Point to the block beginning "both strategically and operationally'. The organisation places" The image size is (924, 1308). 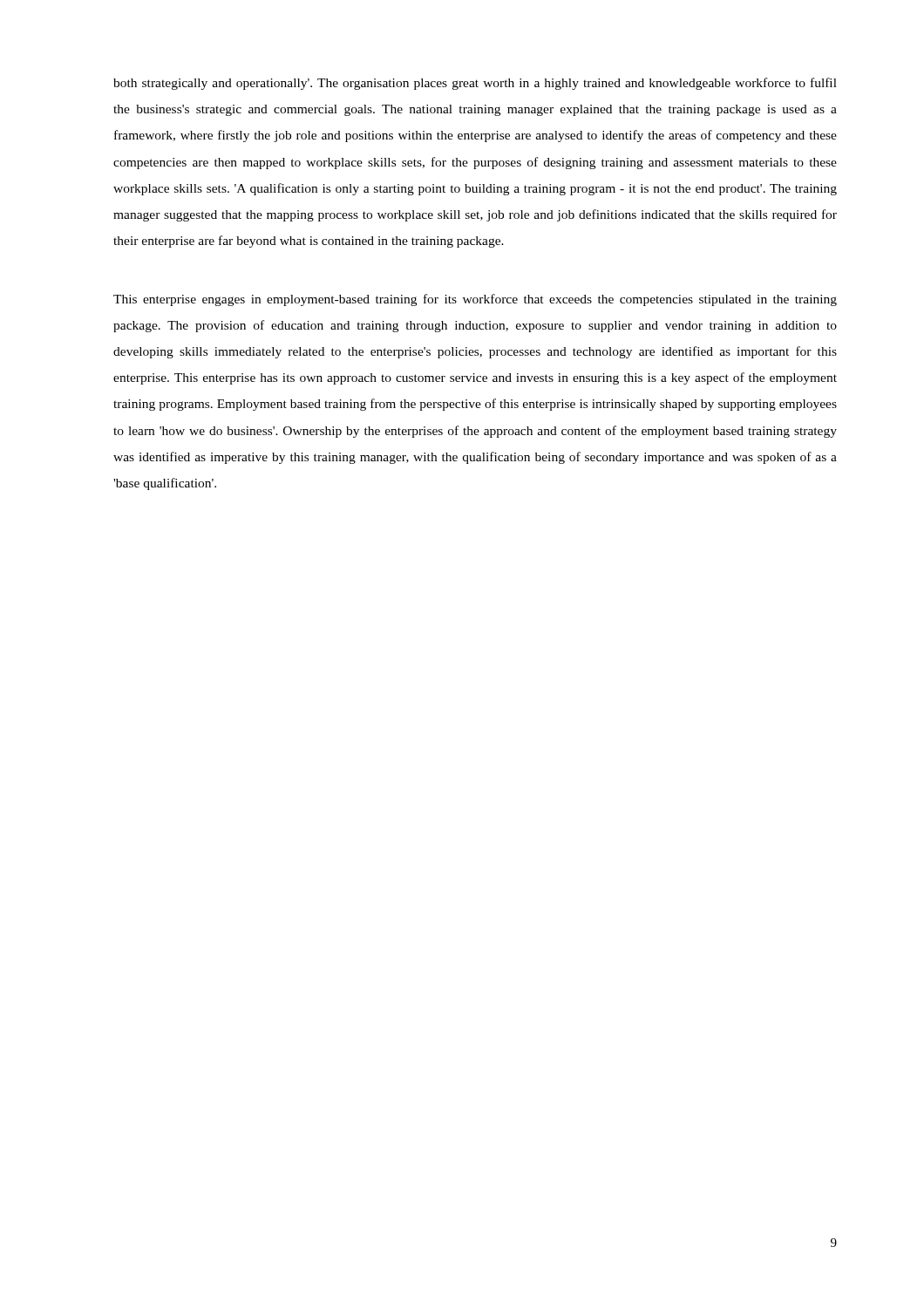[475, 161]
